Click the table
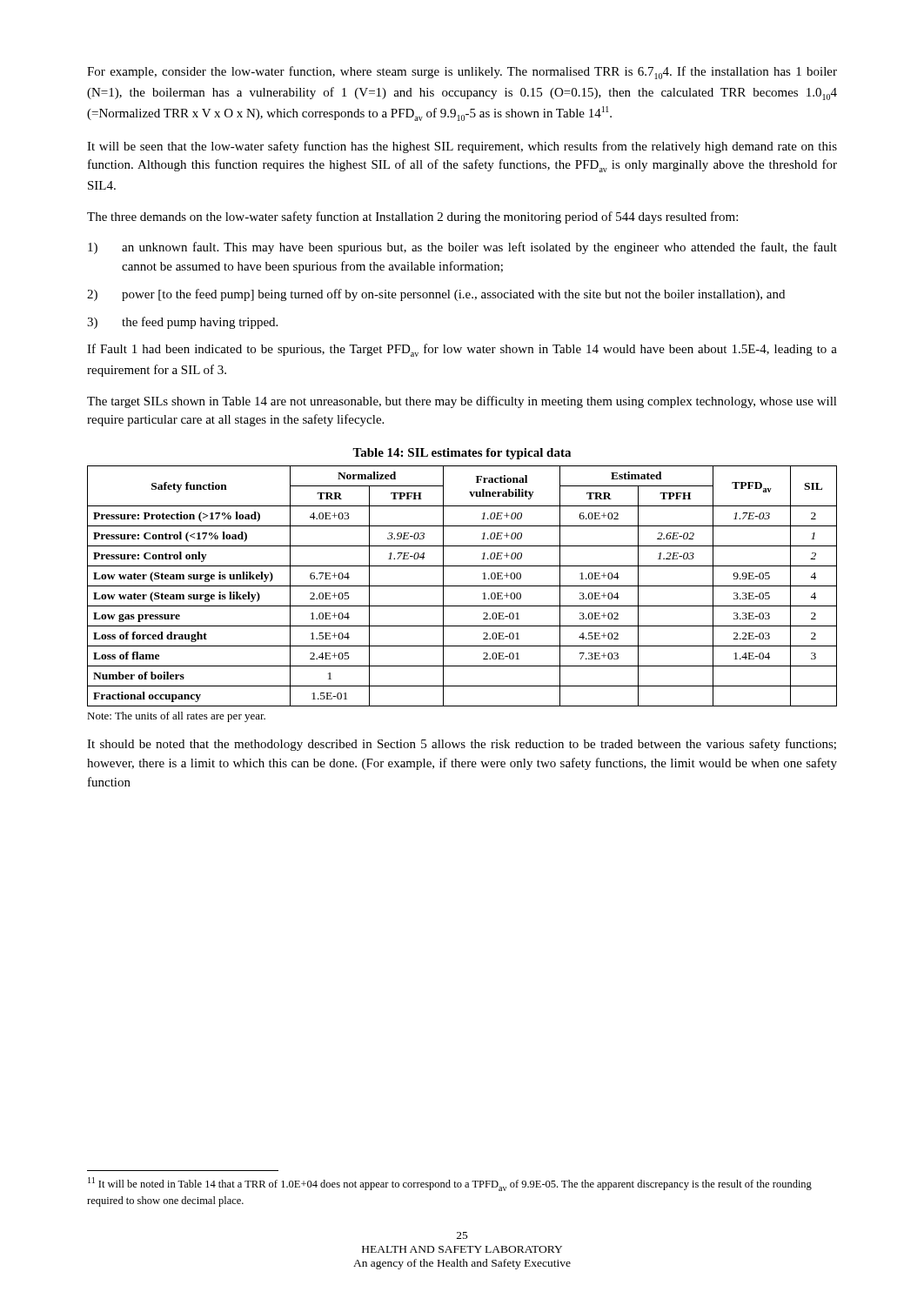 [x=462, y=586]
